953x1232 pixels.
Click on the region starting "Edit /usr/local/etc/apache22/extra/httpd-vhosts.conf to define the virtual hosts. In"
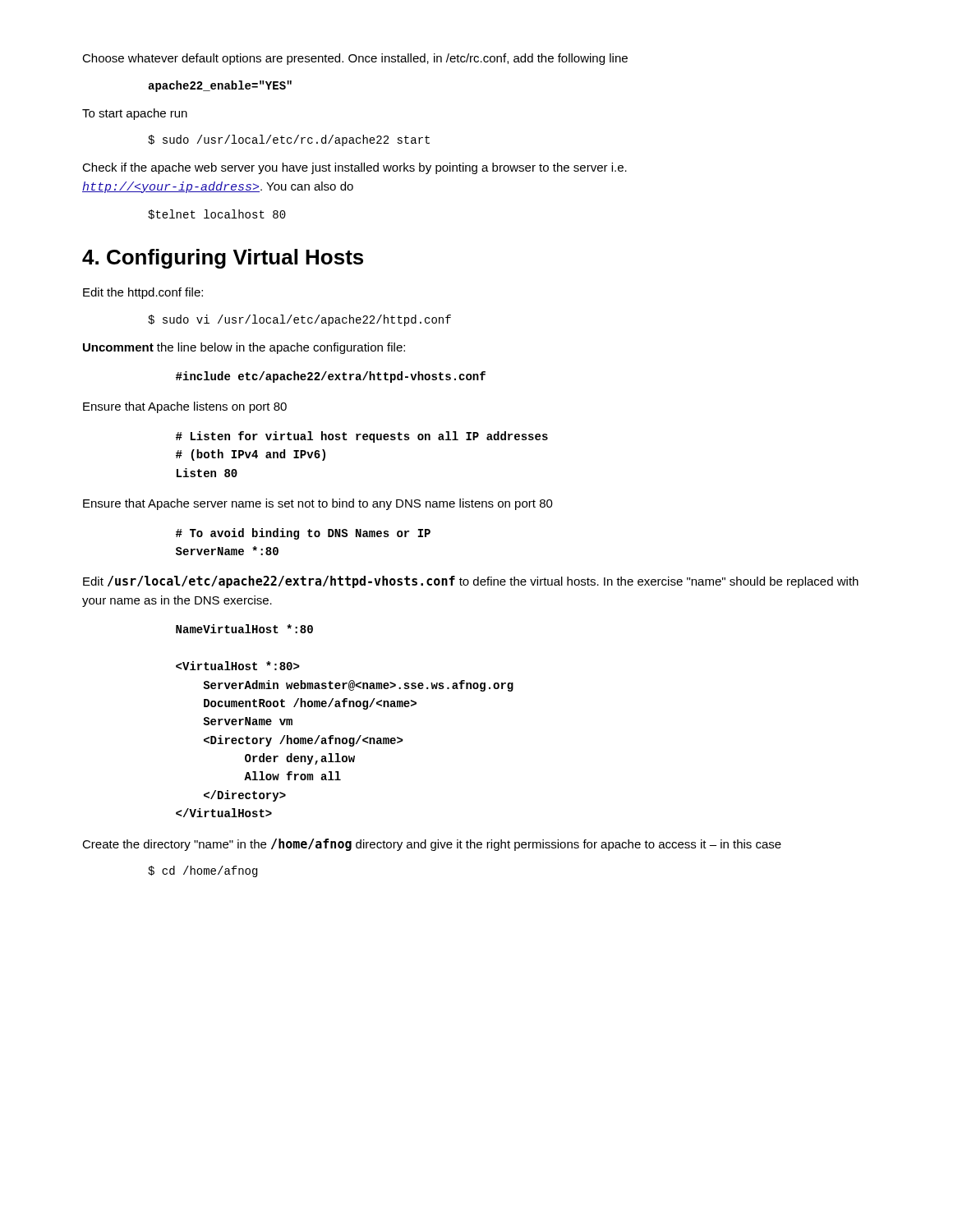click(470, 591)
